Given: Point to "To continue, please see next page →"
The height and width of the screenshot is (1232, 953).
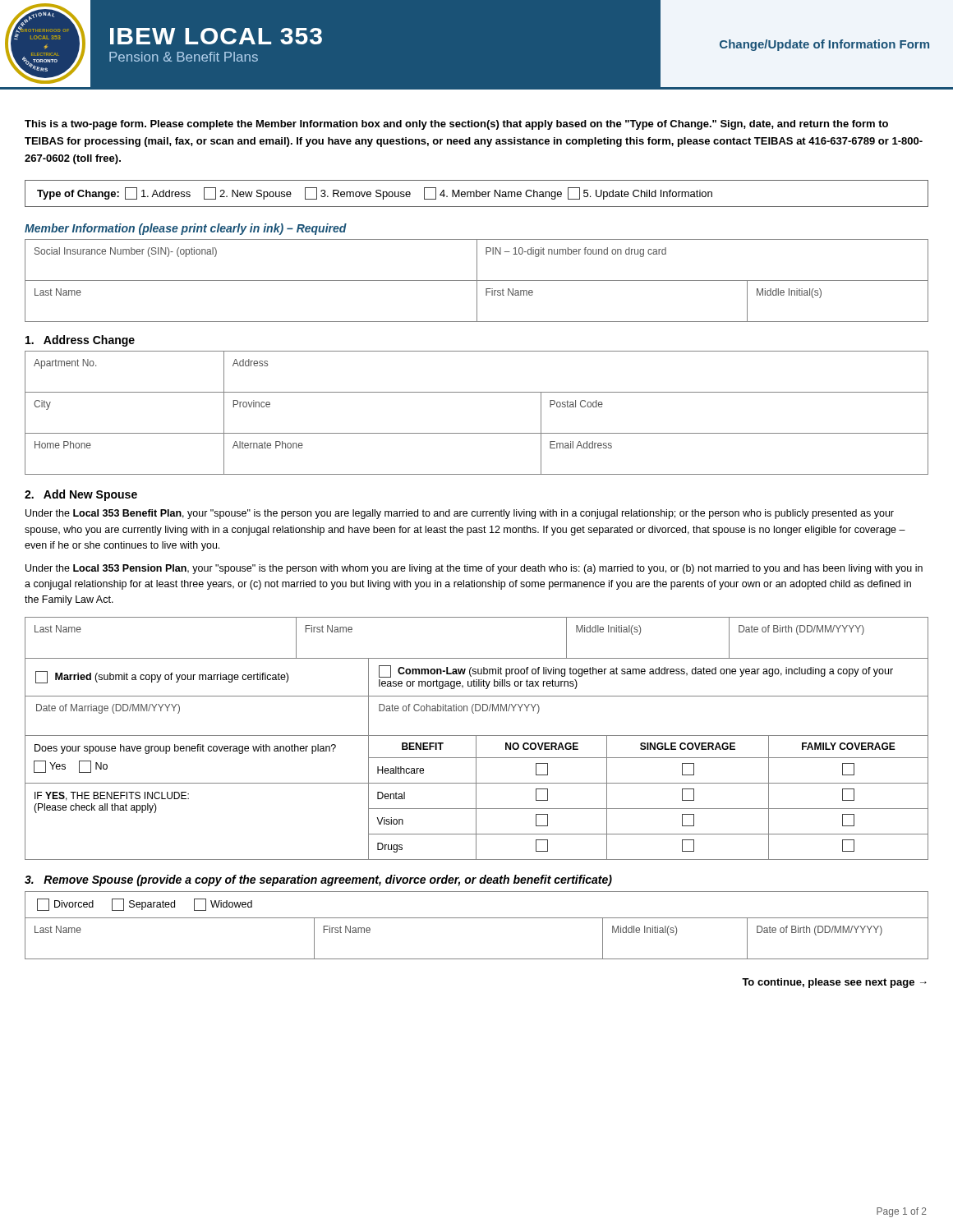Looking at the screenshot, I should point(835,982).
